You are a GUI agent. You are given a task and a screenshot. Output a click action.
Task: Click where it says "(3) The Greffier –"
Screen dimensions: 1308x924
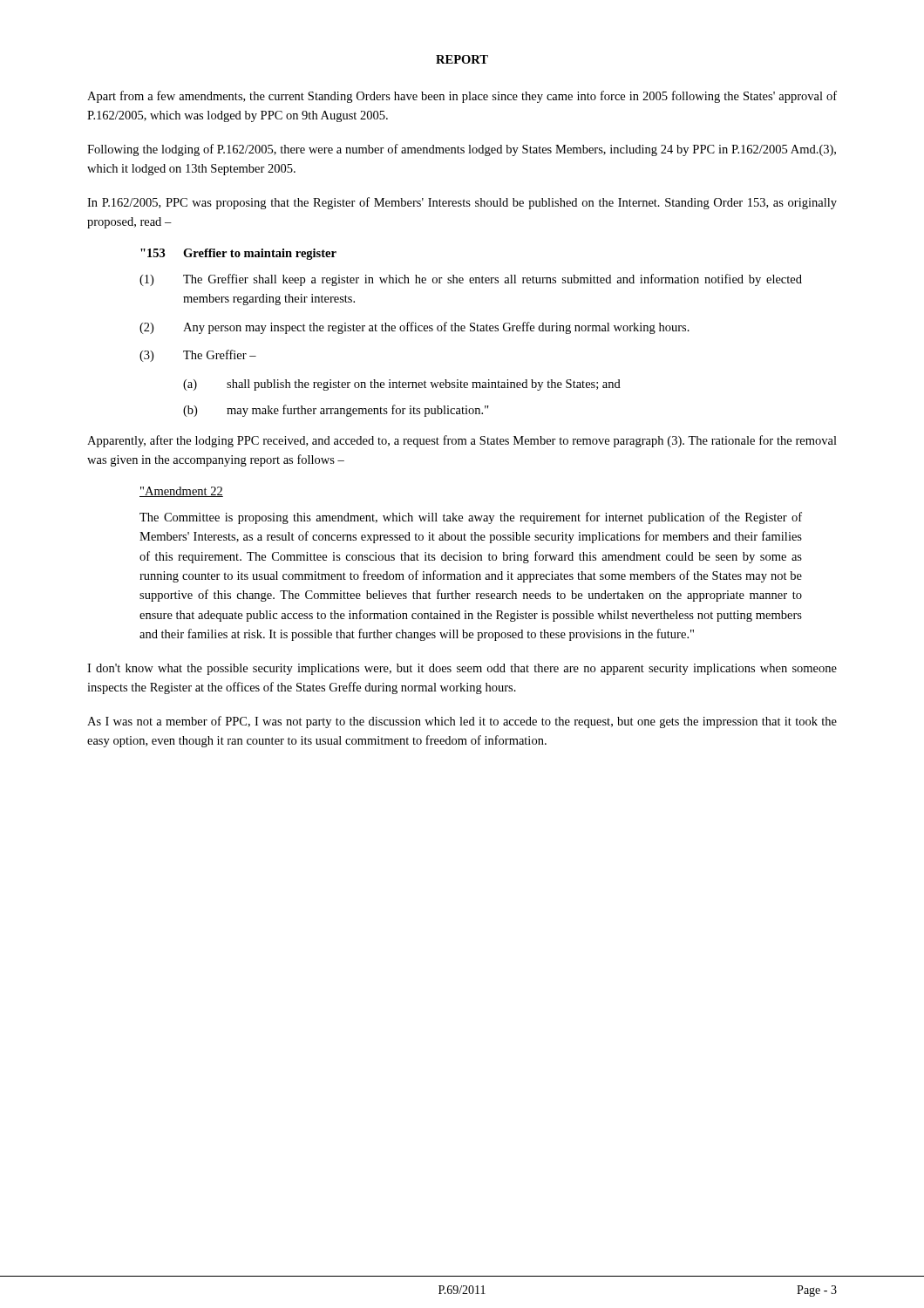coord(198,356)
